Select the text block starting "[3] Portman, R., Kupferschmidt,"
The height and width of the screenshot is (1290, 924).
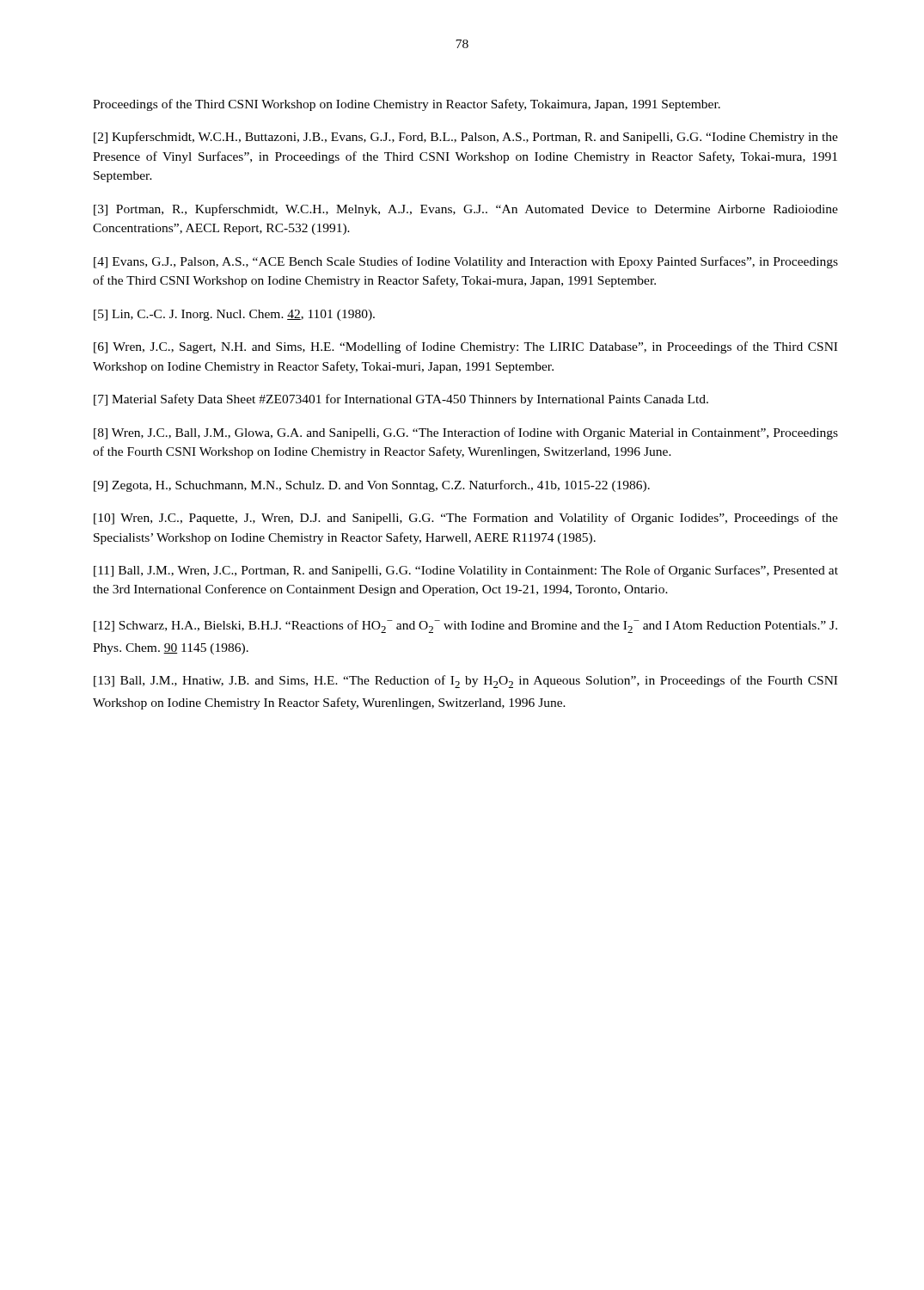point(465,219)
